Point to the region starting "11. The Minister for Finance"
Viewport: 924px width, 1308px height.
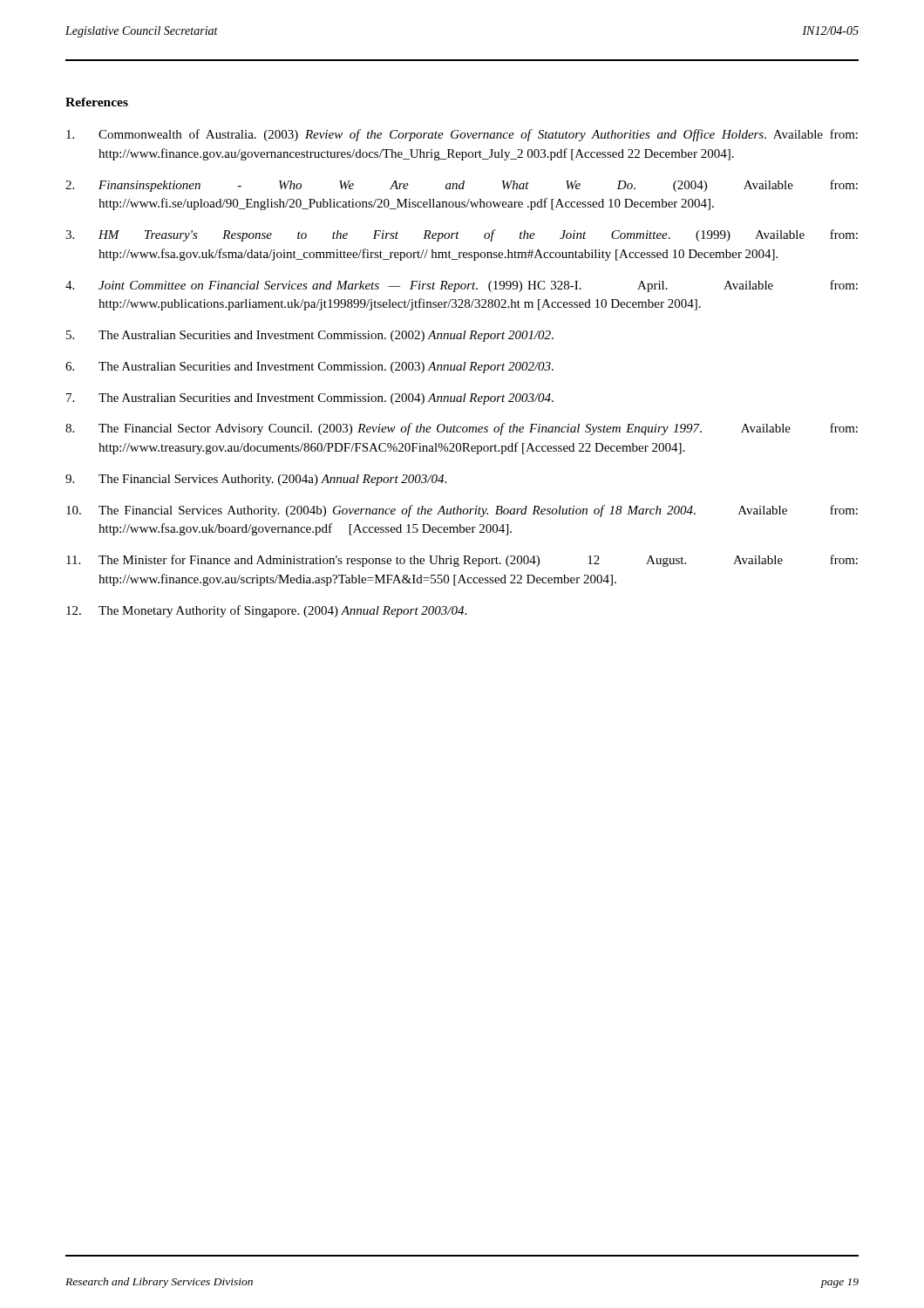click(x=462, y=570)
